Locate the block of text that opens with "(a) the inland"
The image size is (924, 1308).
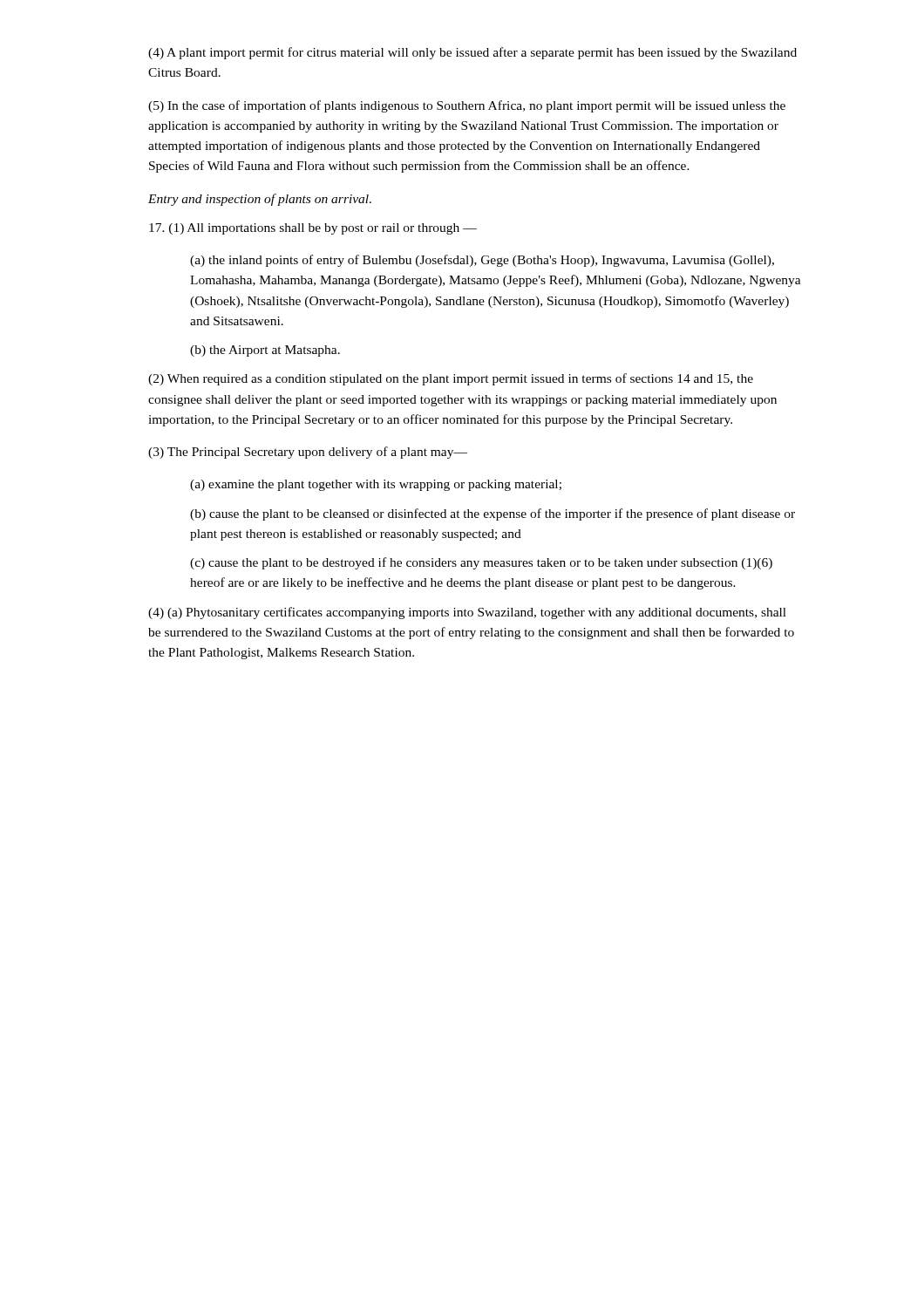point(495,290)
